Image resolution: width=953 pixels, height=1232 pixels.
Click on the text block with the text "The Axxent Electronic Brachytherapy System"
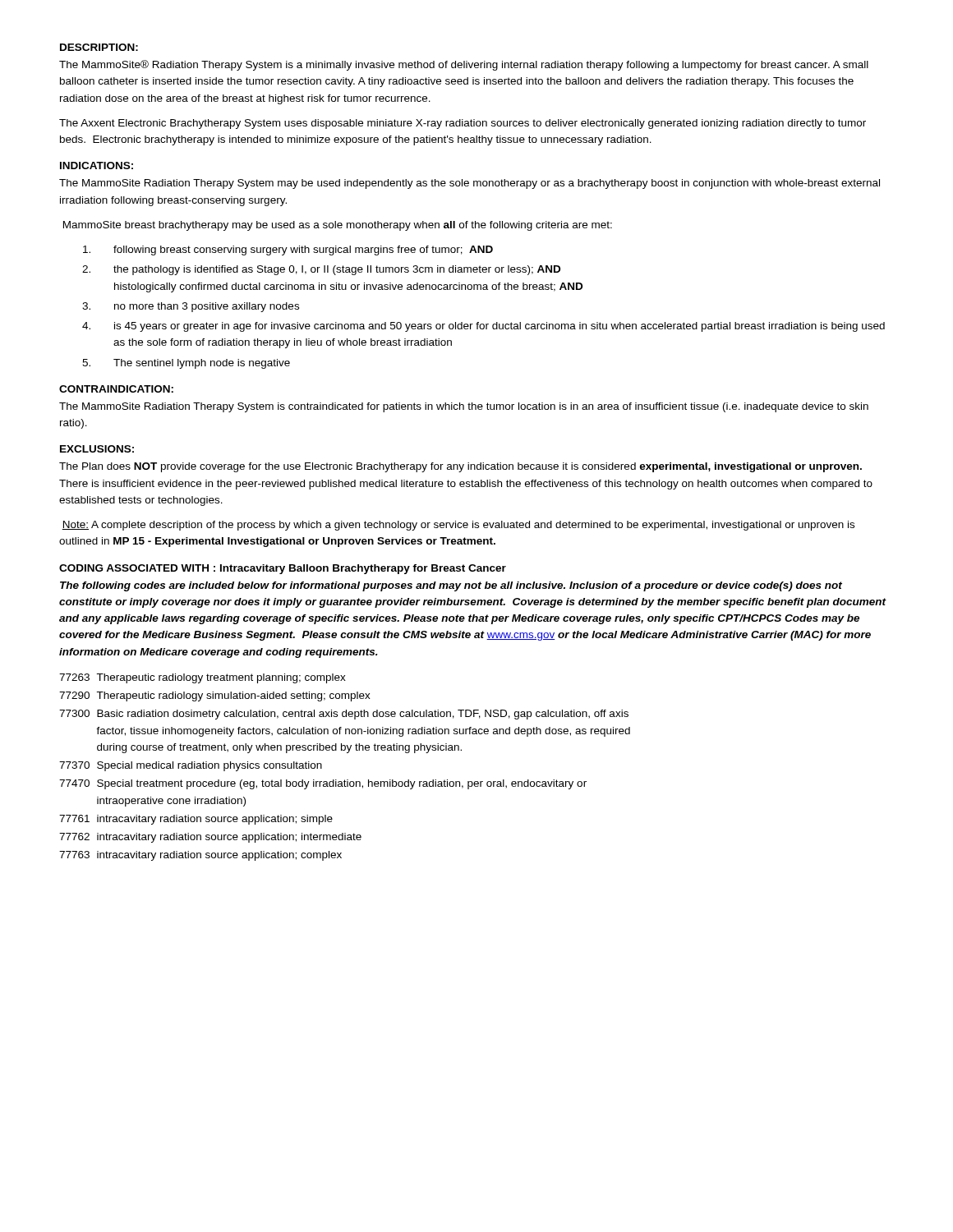(463, 131)
